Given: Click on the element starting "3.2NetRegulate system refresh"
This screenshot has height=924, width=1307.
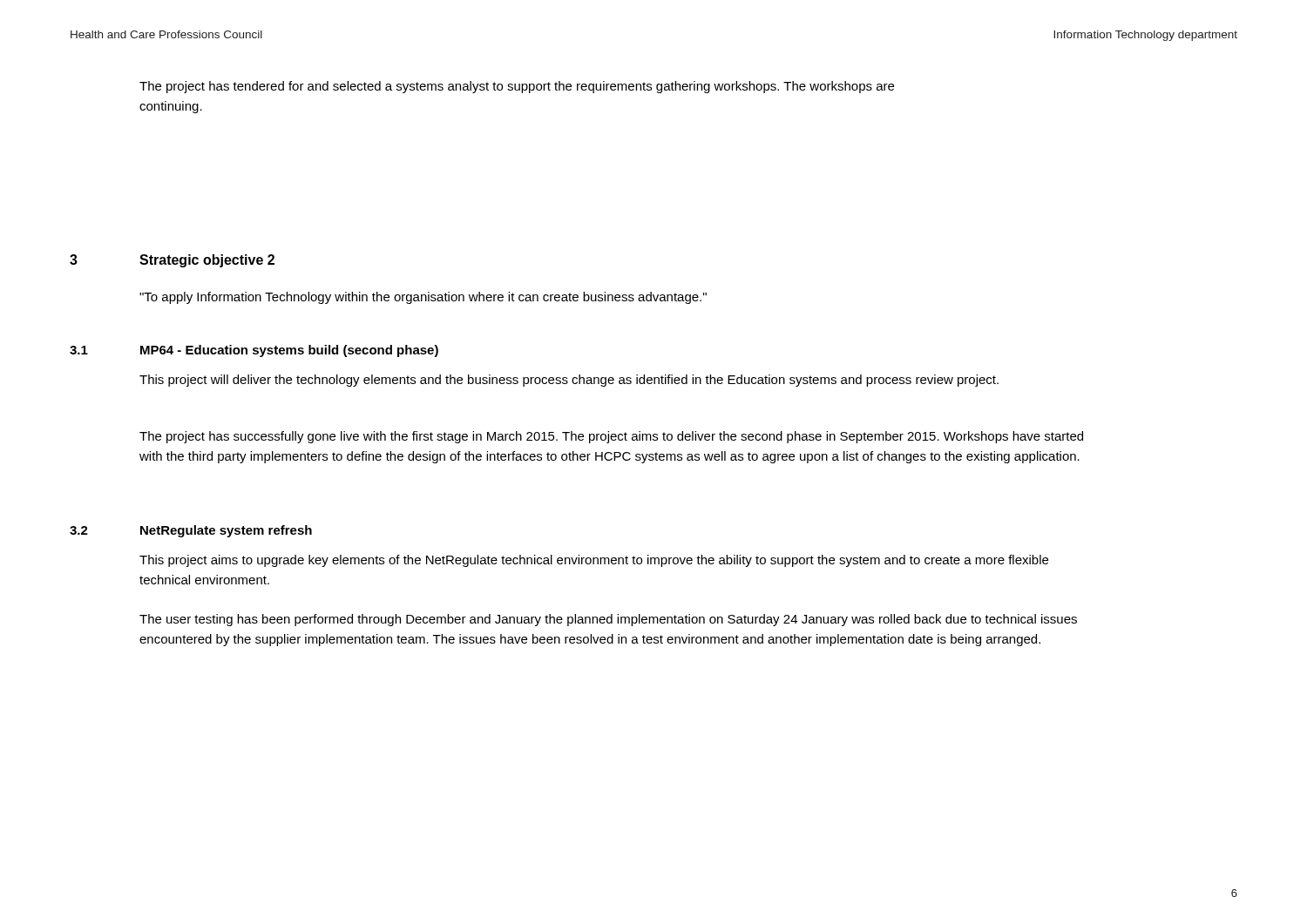Looking at the screenshot, I should click(x=191, y=530).
